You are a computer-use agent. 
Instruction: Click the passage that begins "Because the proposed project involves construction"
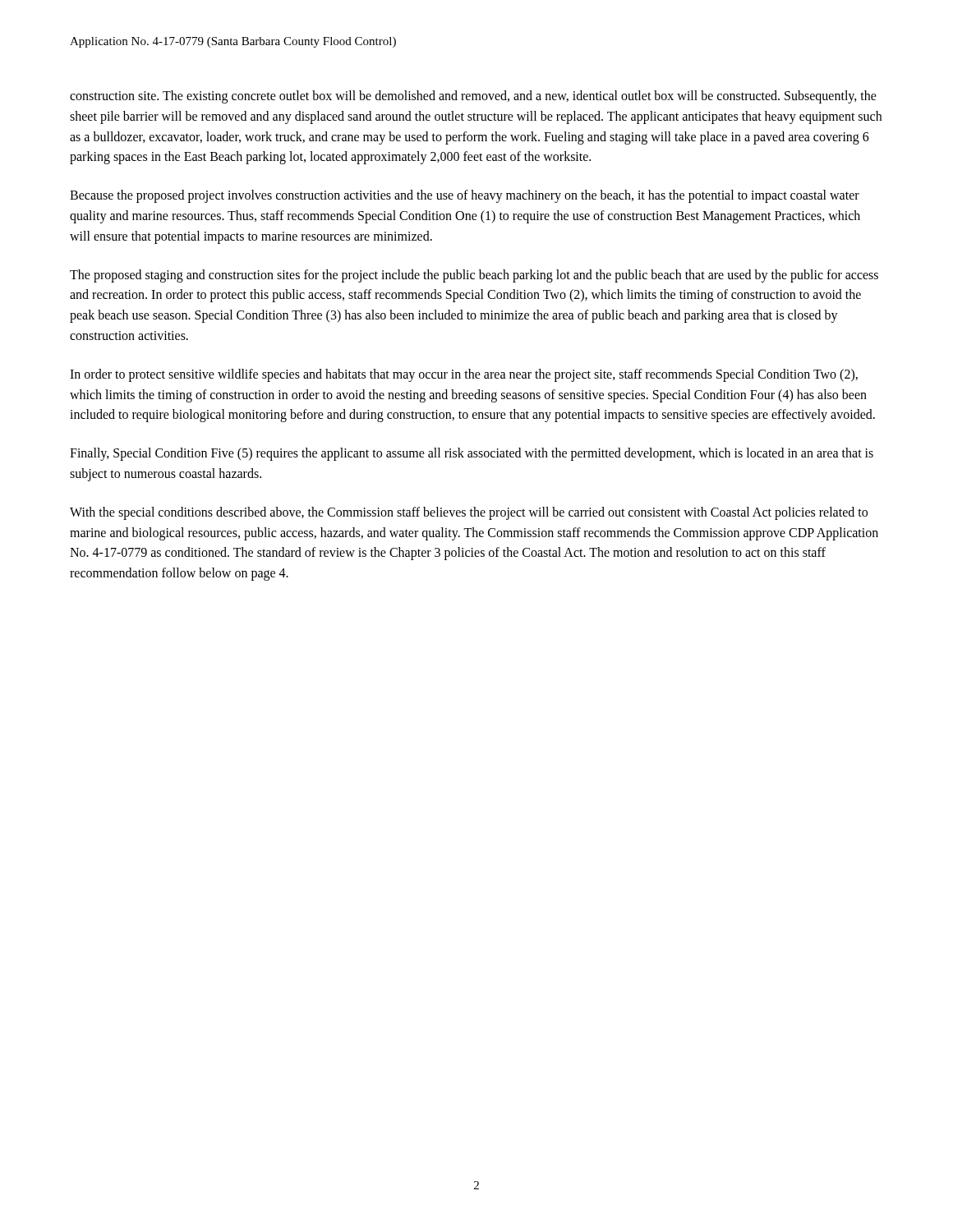[x=465, y=216]
